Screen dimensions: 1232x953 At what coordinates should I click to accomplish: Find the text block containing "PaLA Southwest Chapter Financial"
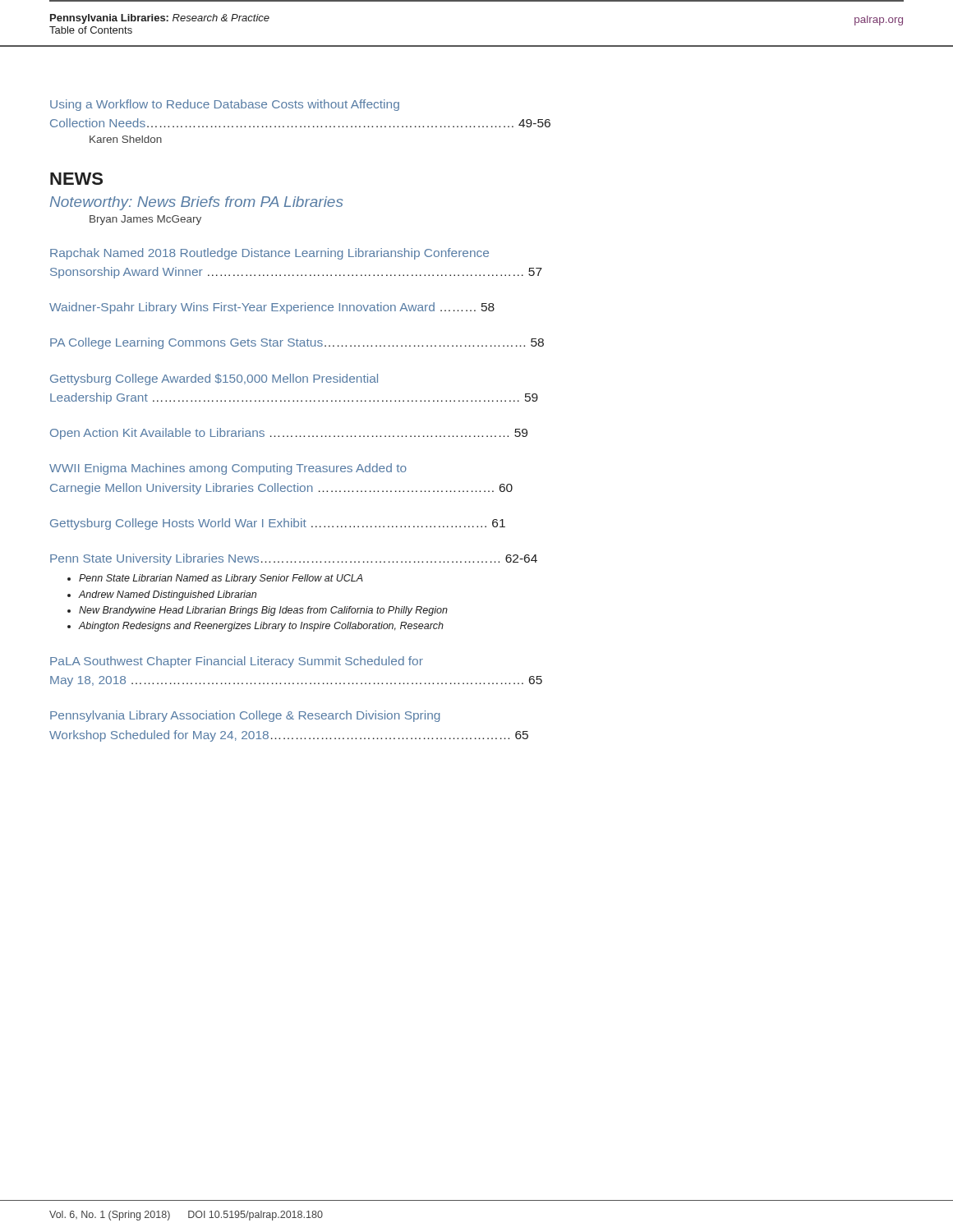(x=237, y=662)
